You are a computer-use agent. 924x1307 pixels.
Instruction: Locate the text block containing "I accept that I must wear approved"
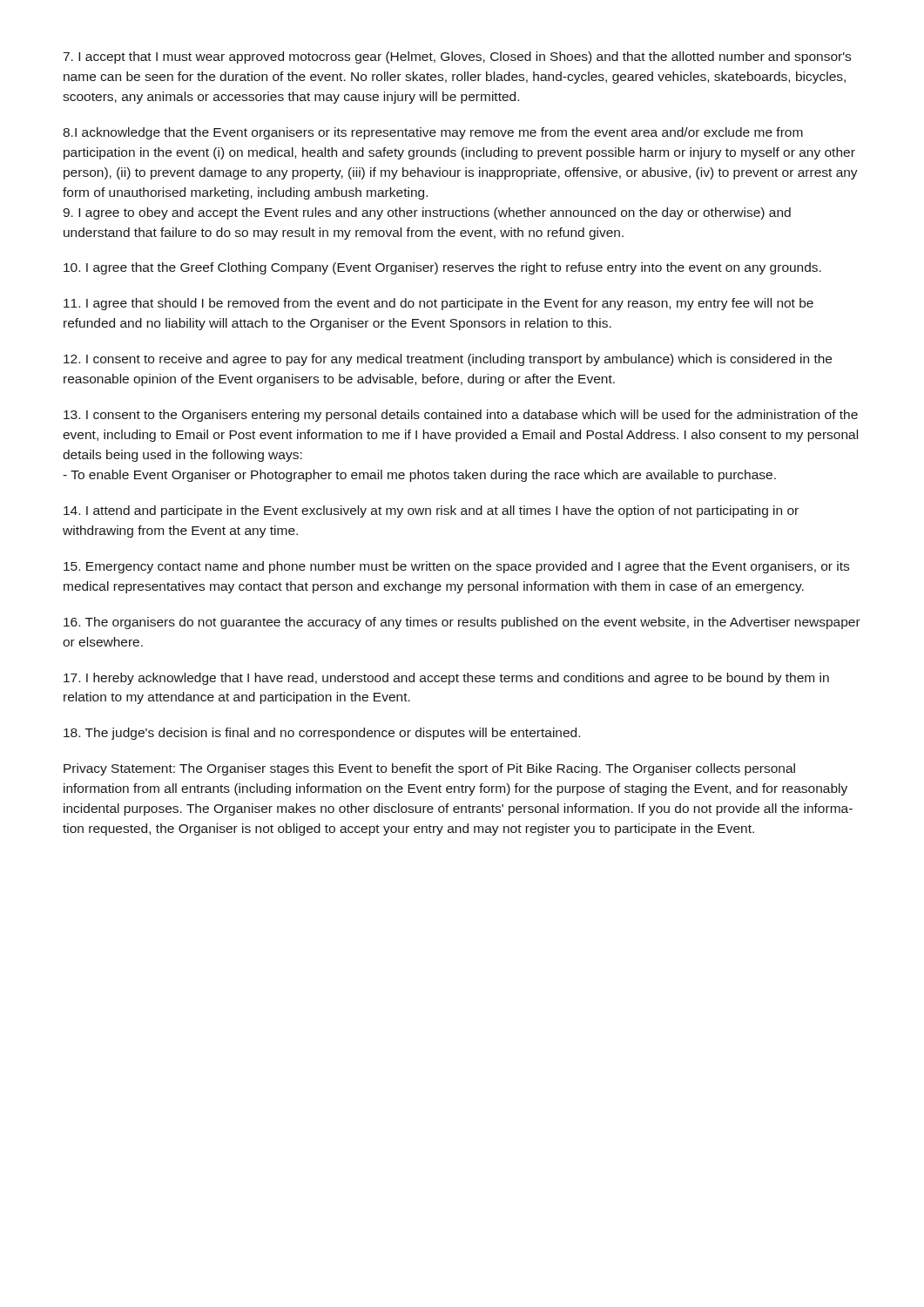(x=457, y=76)
